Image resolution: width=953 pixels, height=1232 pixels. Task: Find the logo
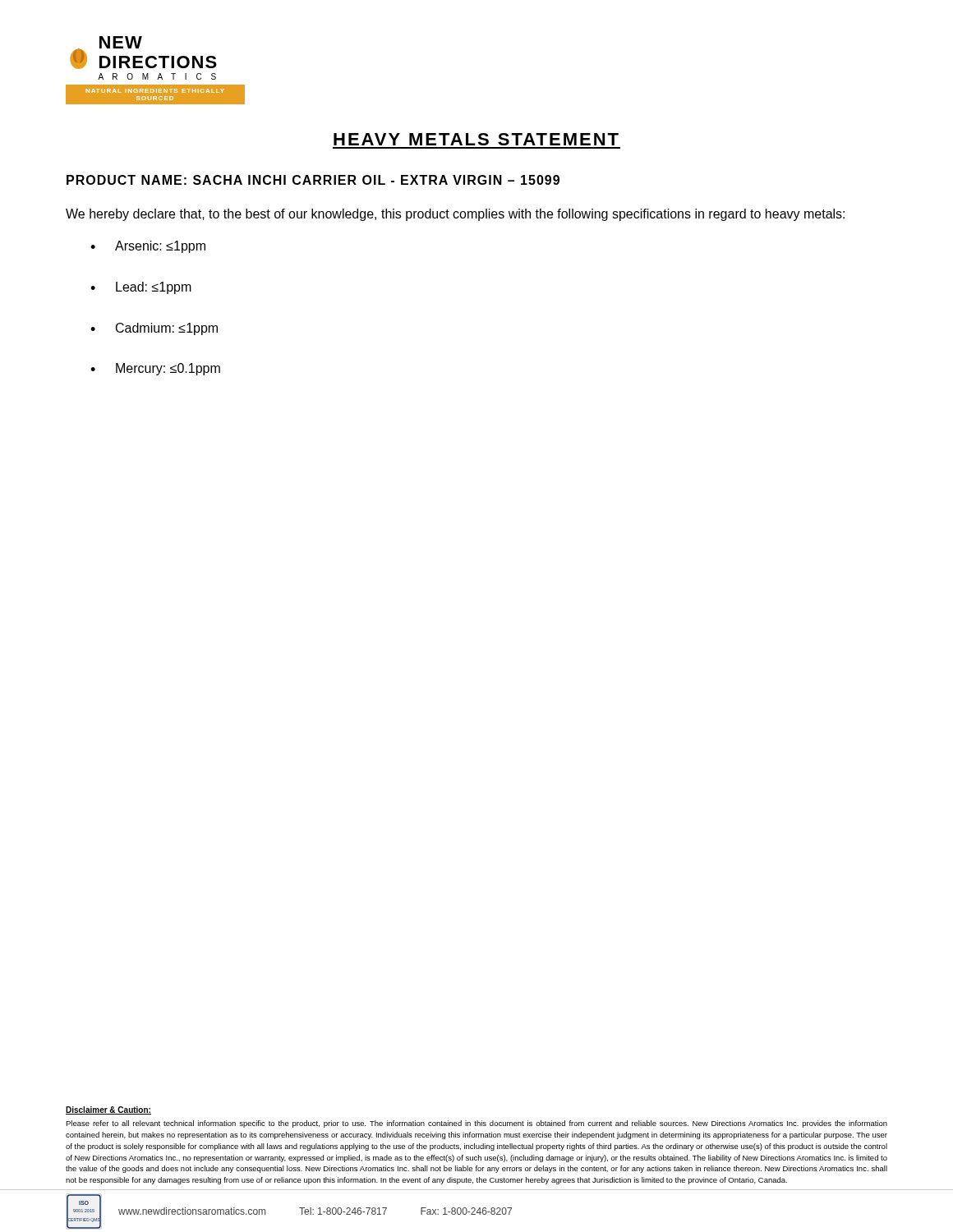coord(476,69)
